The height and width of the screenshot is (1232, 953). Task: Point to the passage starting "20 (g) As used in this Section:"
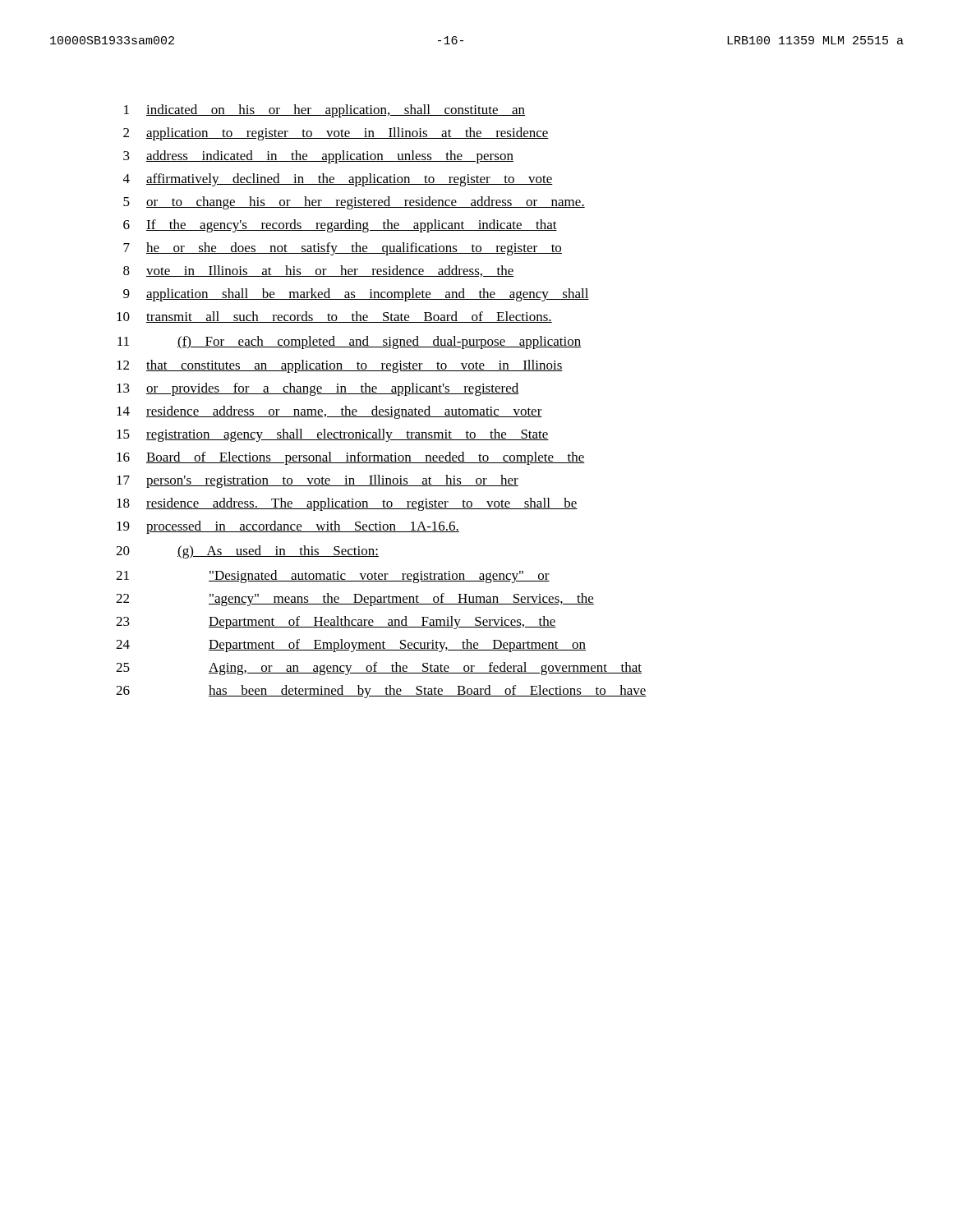click(x=247, y=552)
